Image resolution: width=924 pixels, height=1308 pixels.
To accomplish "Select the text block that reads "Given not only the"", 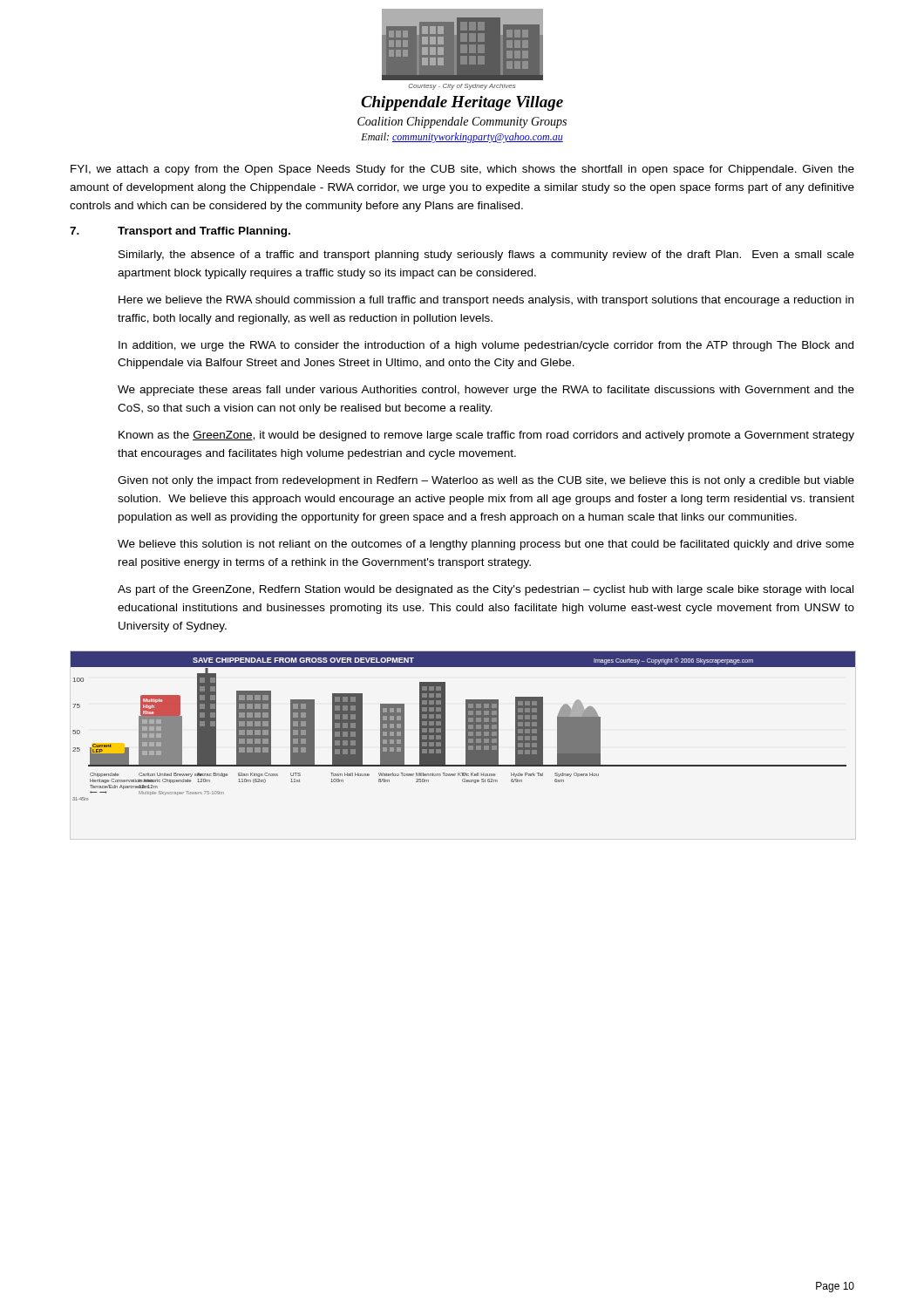I will point(486,498).
